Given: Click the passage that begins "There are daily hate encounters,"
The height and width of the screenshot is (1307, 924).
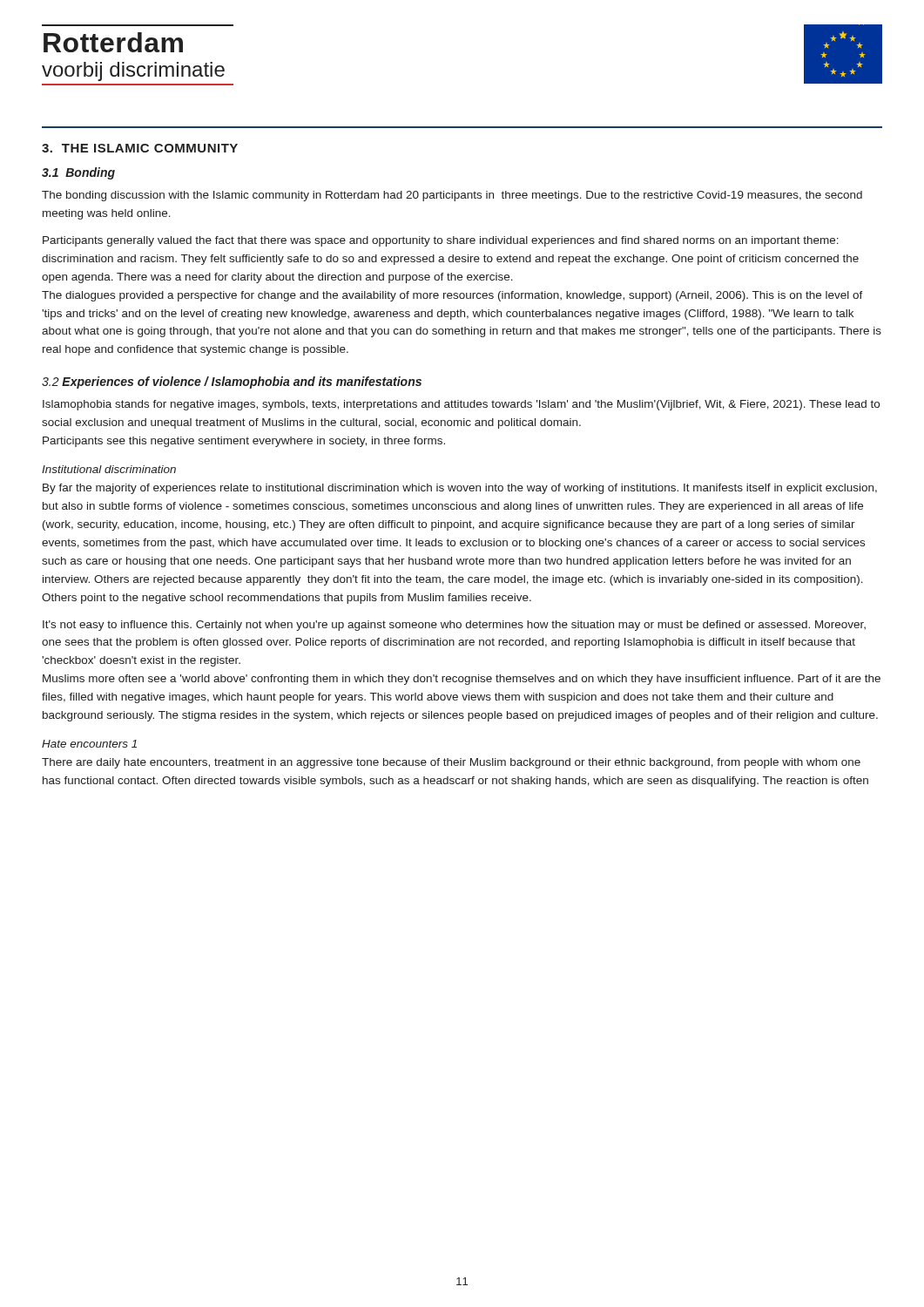Looking at the screenshot, I should click(455, 771).
